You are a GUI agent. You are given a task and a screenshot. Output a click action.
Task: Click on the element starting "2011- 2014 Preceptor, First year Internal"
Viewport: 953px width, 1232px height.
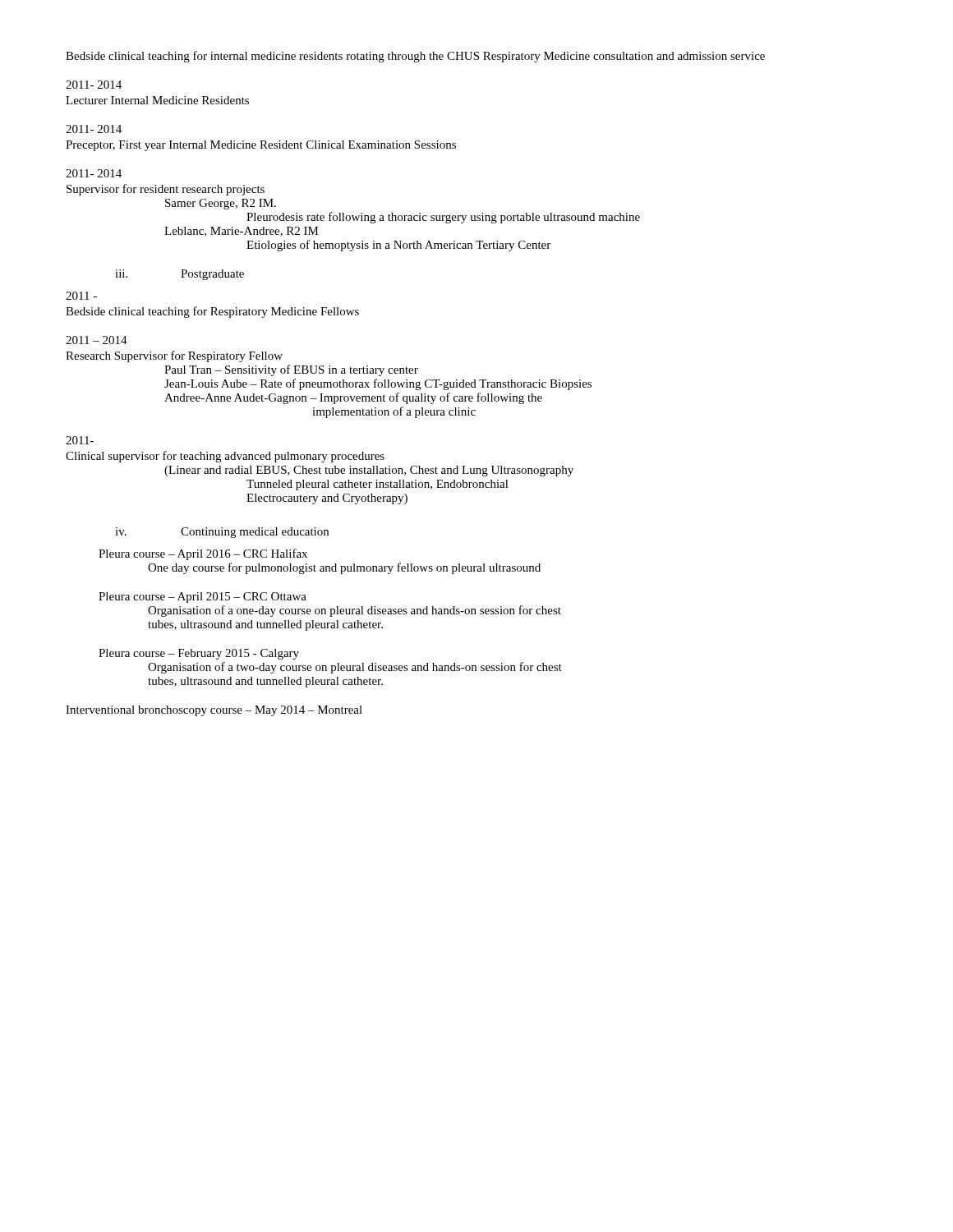point(94,129)
